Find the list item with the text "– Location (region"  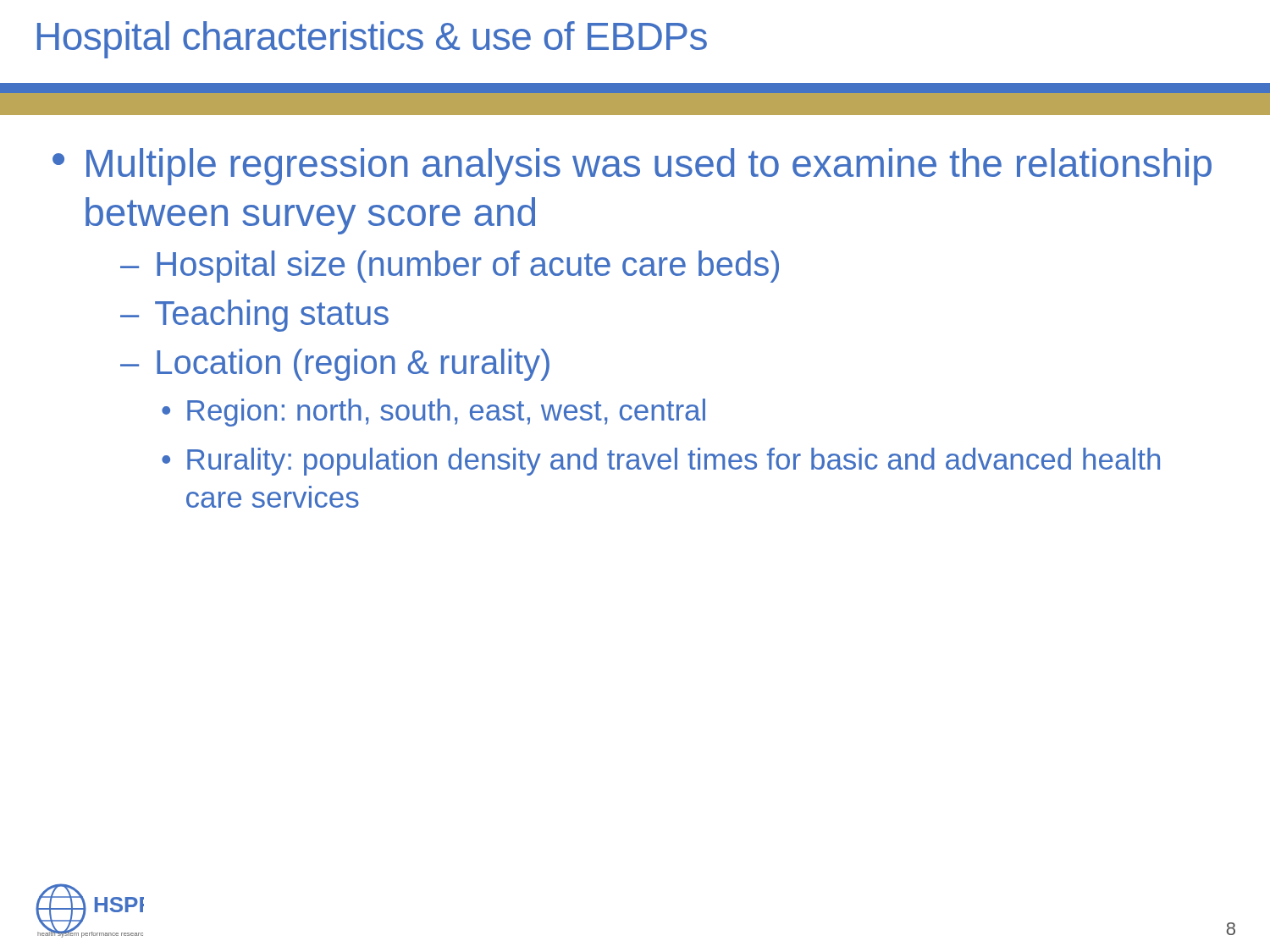click(336, 362)
